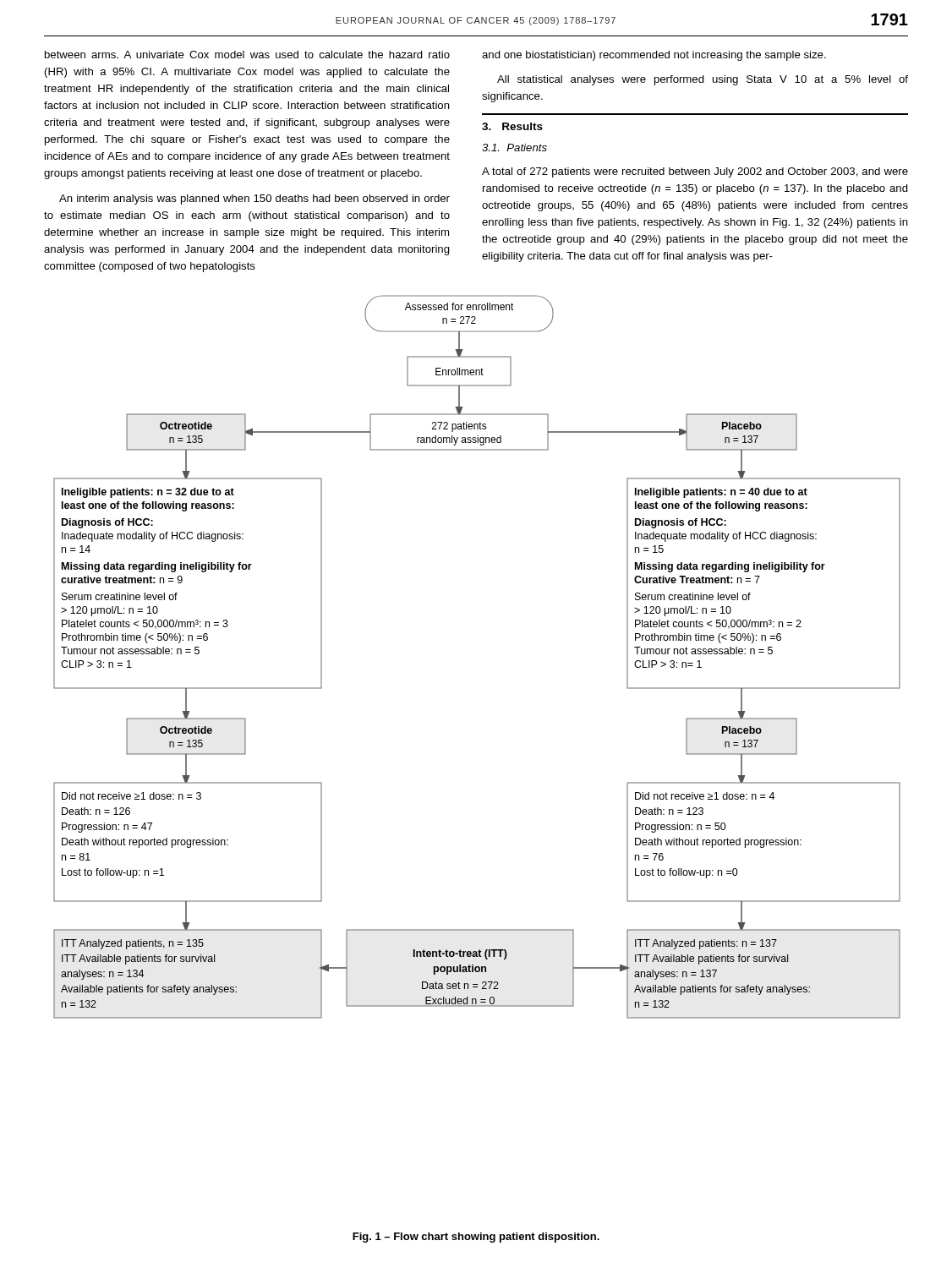
Task: Select a flowchart
Action: click(476, 748)
